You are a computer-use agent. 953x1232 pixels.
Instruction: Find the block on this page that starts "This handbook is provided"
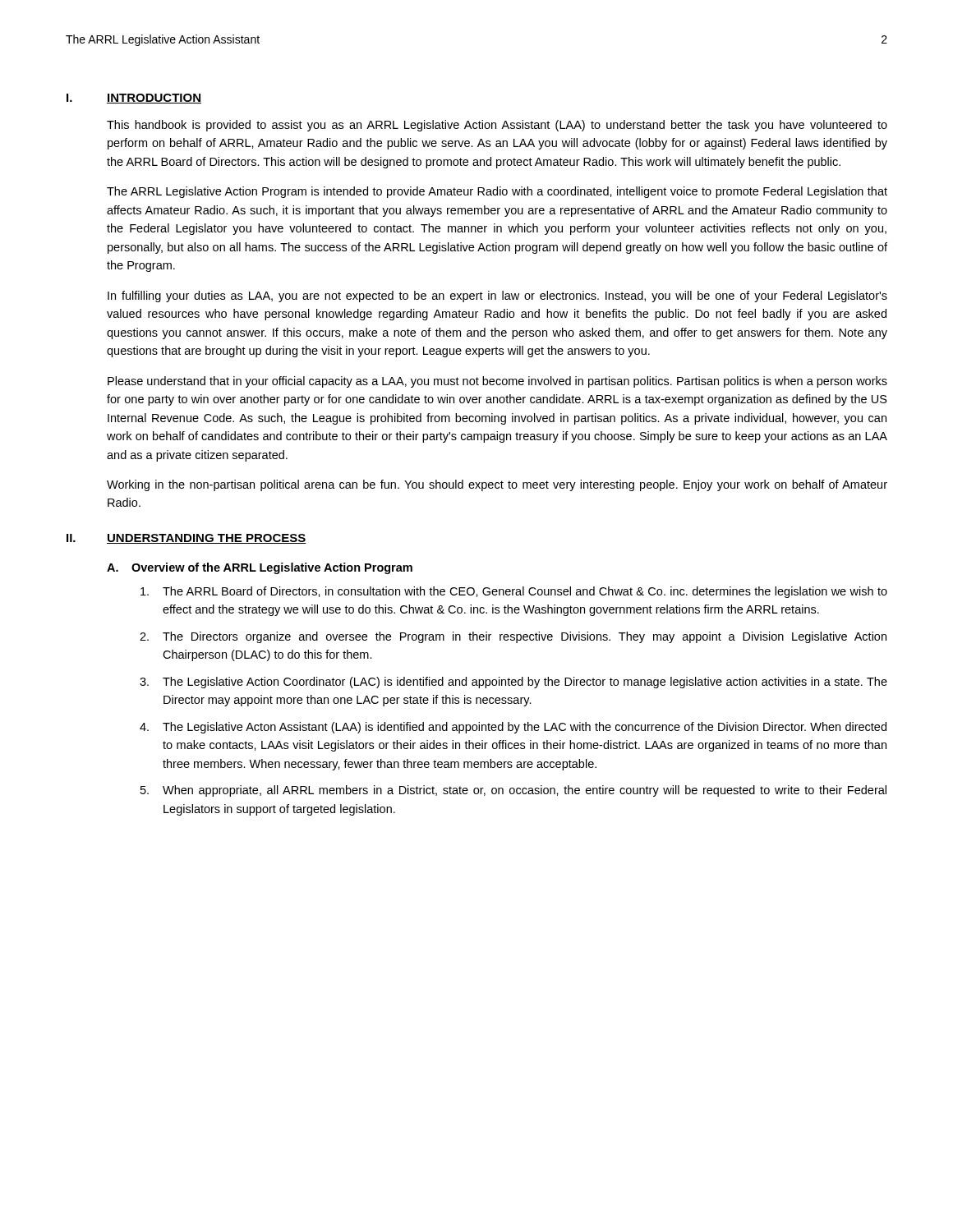[497, 143]
